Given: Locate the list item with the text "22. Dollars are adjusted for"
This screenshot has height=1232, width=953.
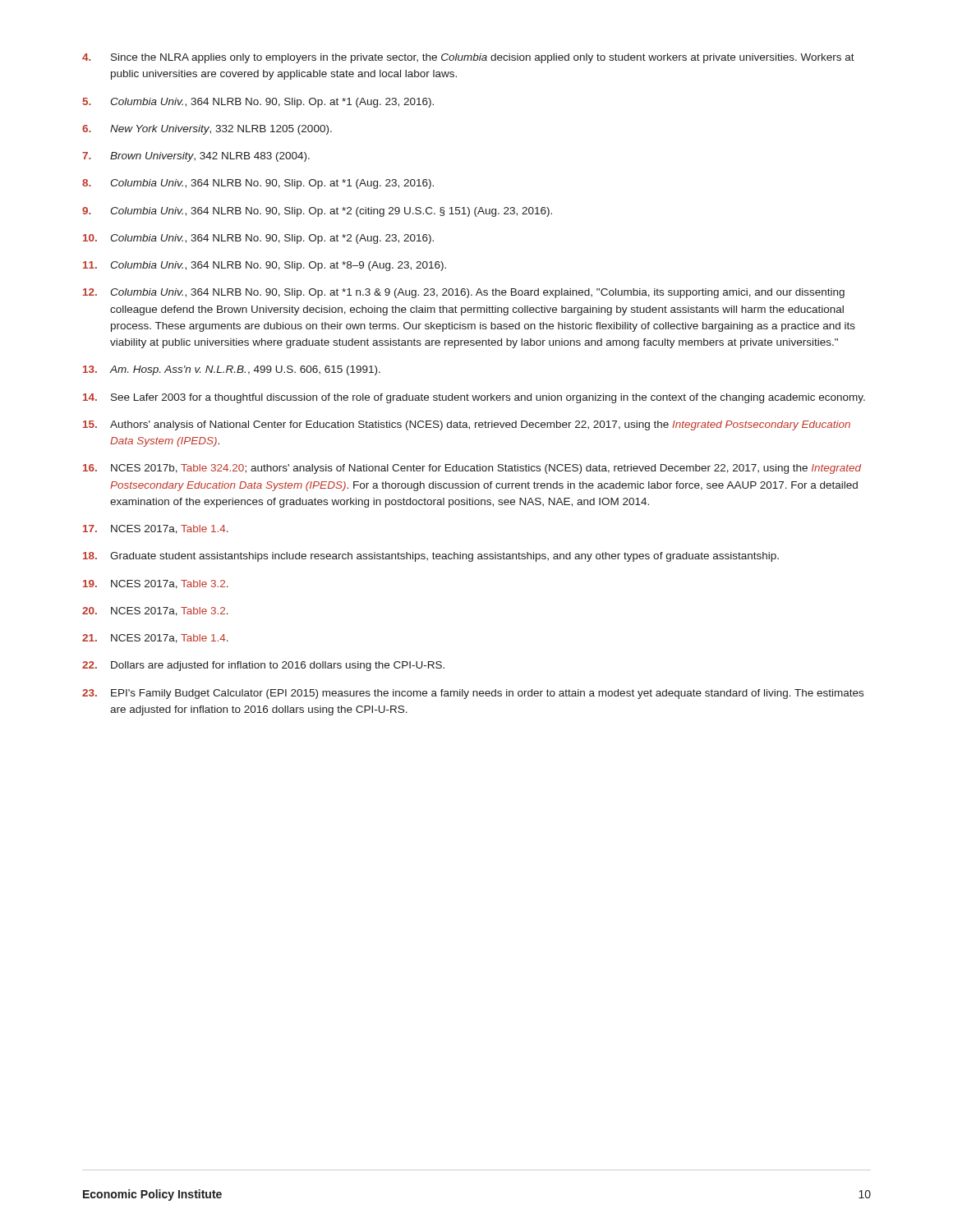Looking at the screenshot, I should [x=263, y=666].
